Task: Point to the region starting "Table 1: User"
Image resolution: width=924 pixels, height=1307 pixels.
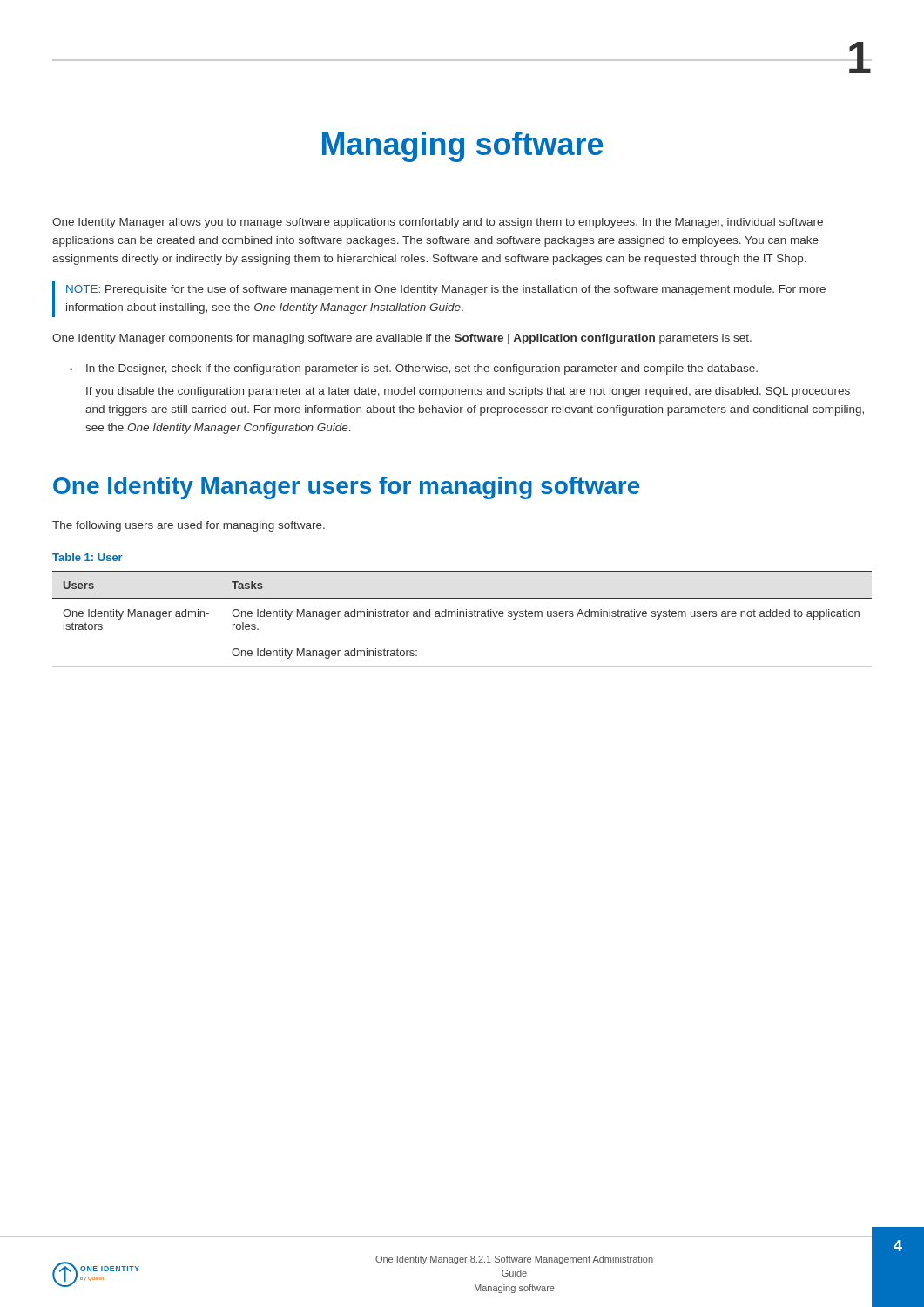Action: tap(87, 557)
